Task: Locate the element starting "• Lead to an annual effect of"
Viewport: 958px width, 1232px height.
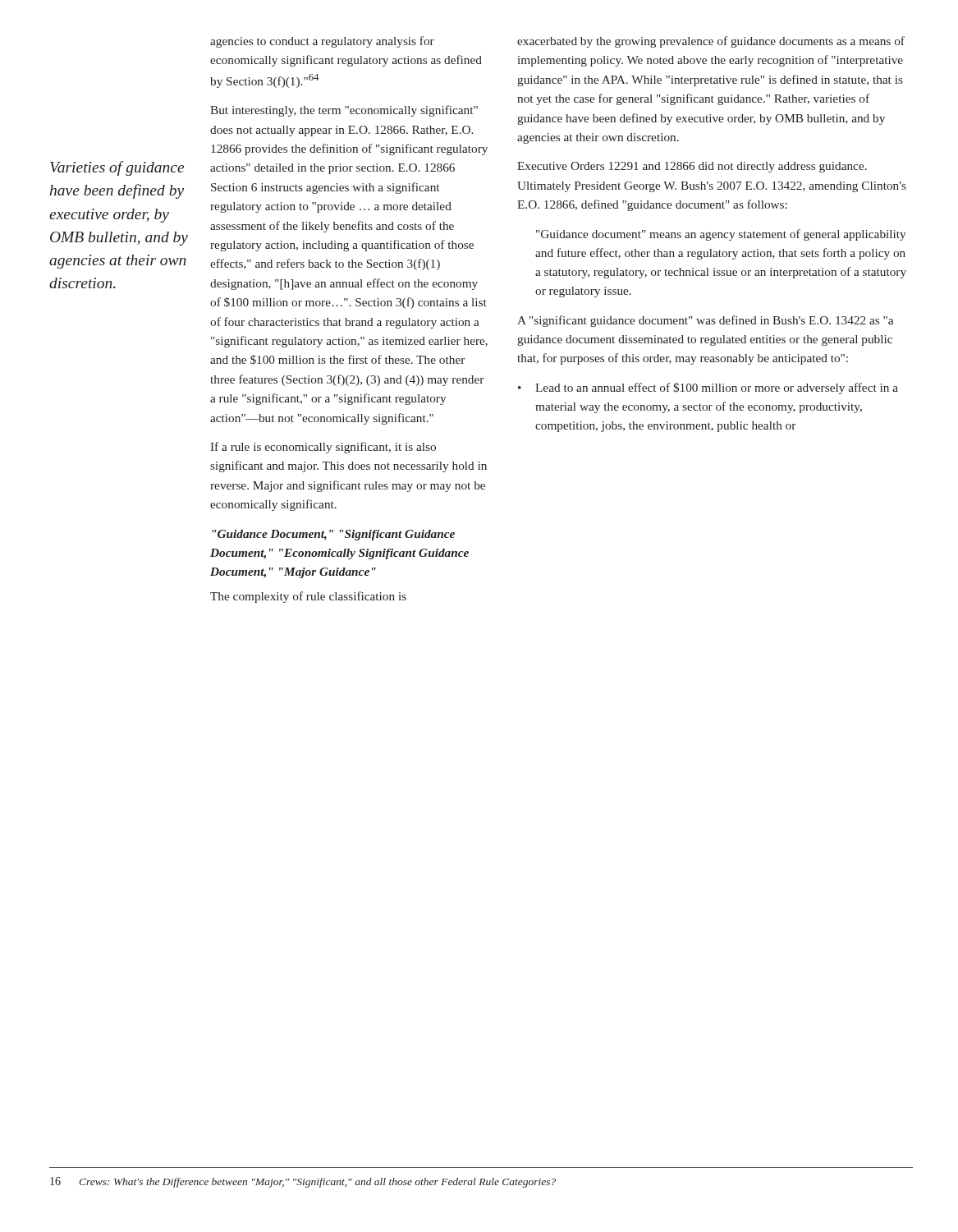Action: (x=715, y=406)
